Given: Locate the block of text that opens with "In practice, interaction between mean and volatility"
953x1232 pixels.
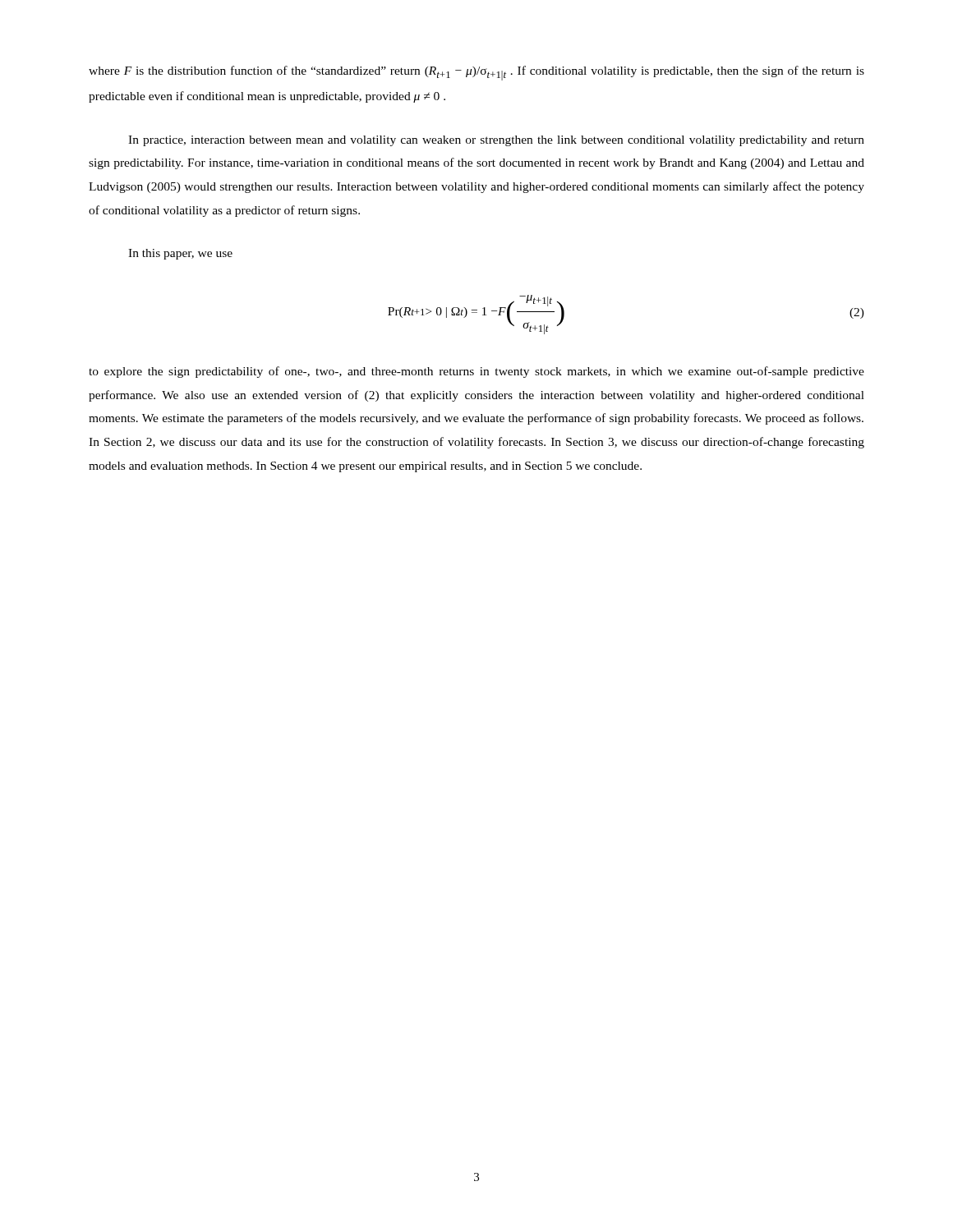Looking at the screenshot, I should point(476,174).
